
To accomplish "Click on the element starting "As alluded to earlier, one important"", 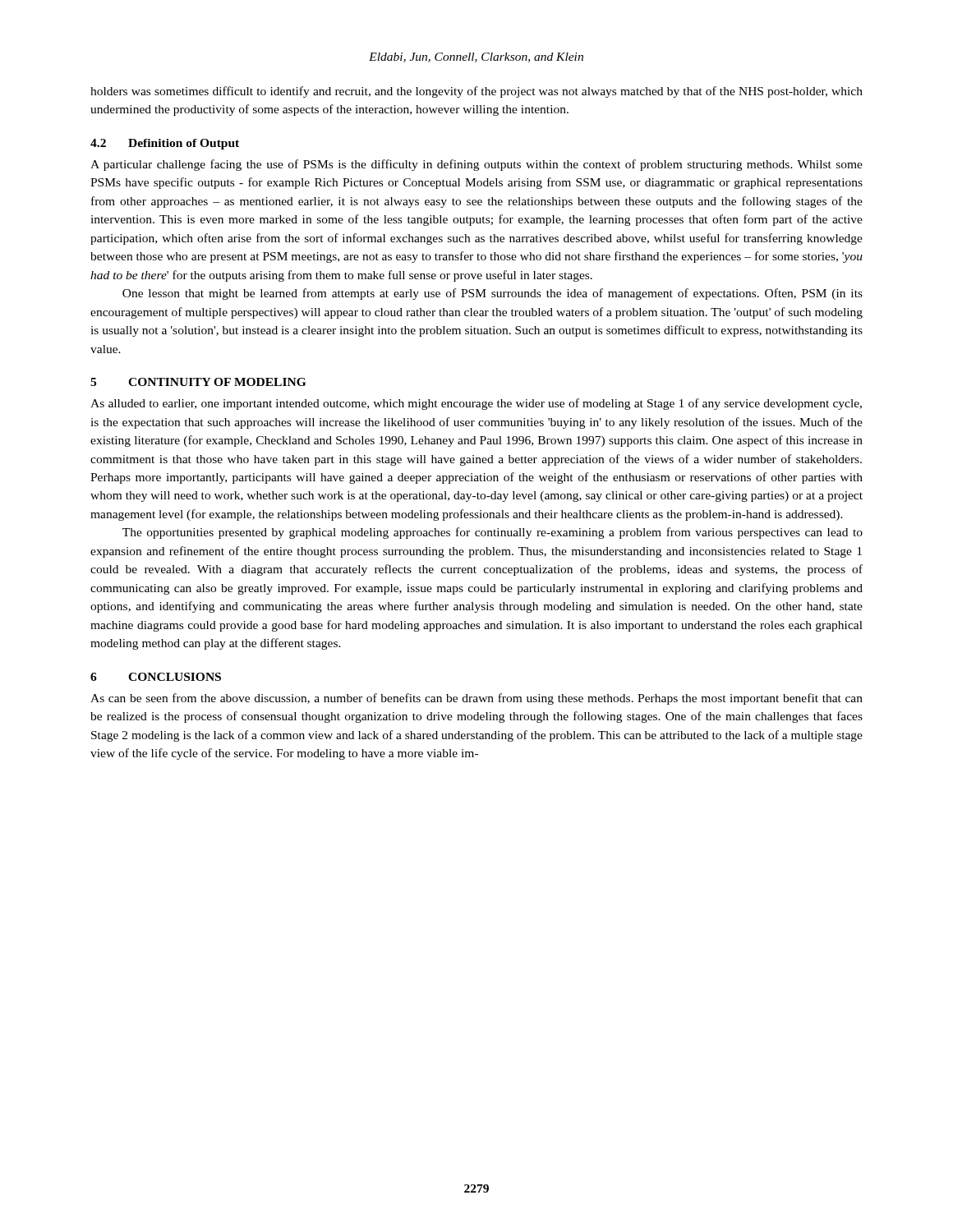I will [x=476, y=459].
